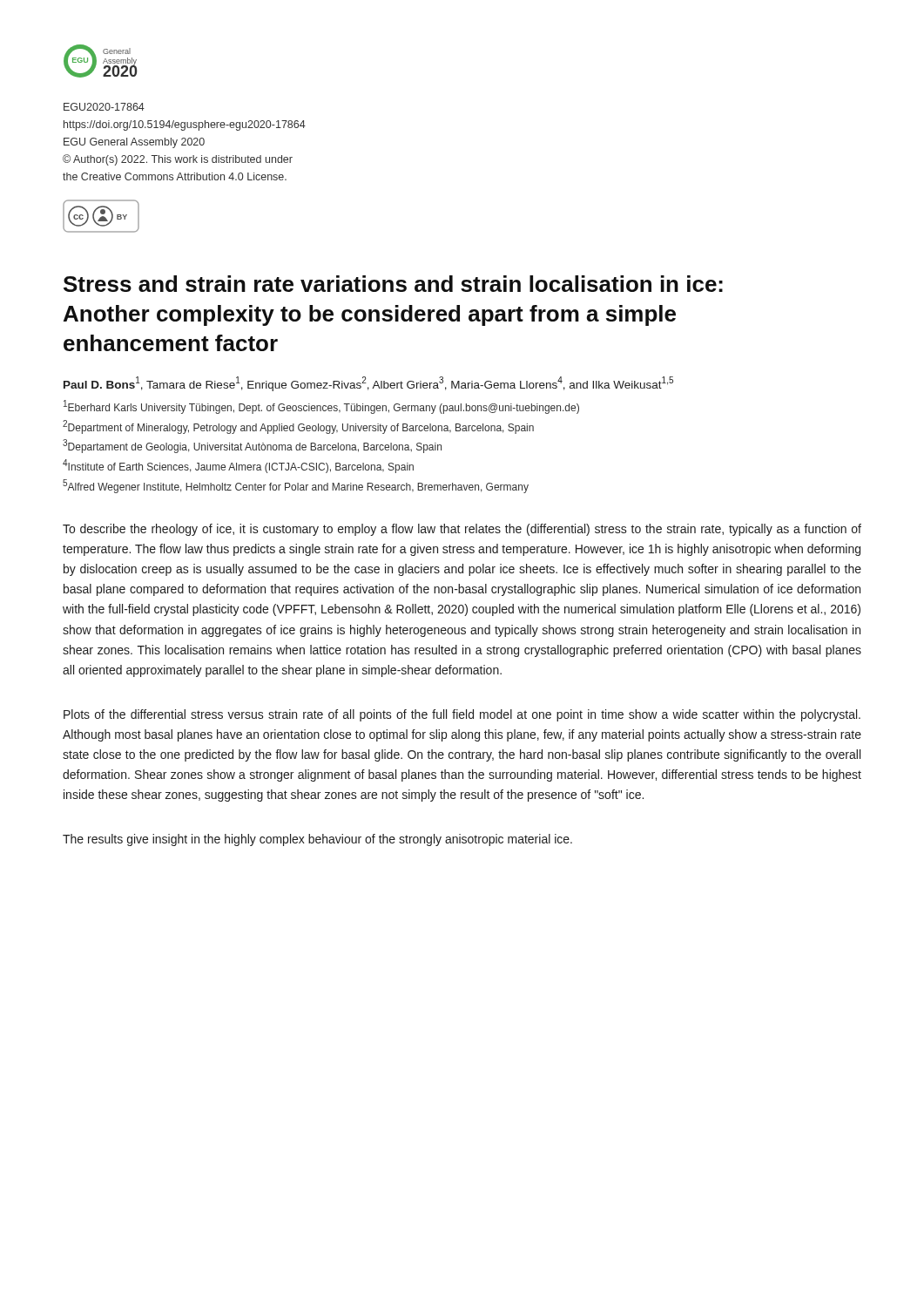This screenshot has width=924, height=1307.
Task: Select the text block containing "To describe the"
Action: tap(462, 599)
